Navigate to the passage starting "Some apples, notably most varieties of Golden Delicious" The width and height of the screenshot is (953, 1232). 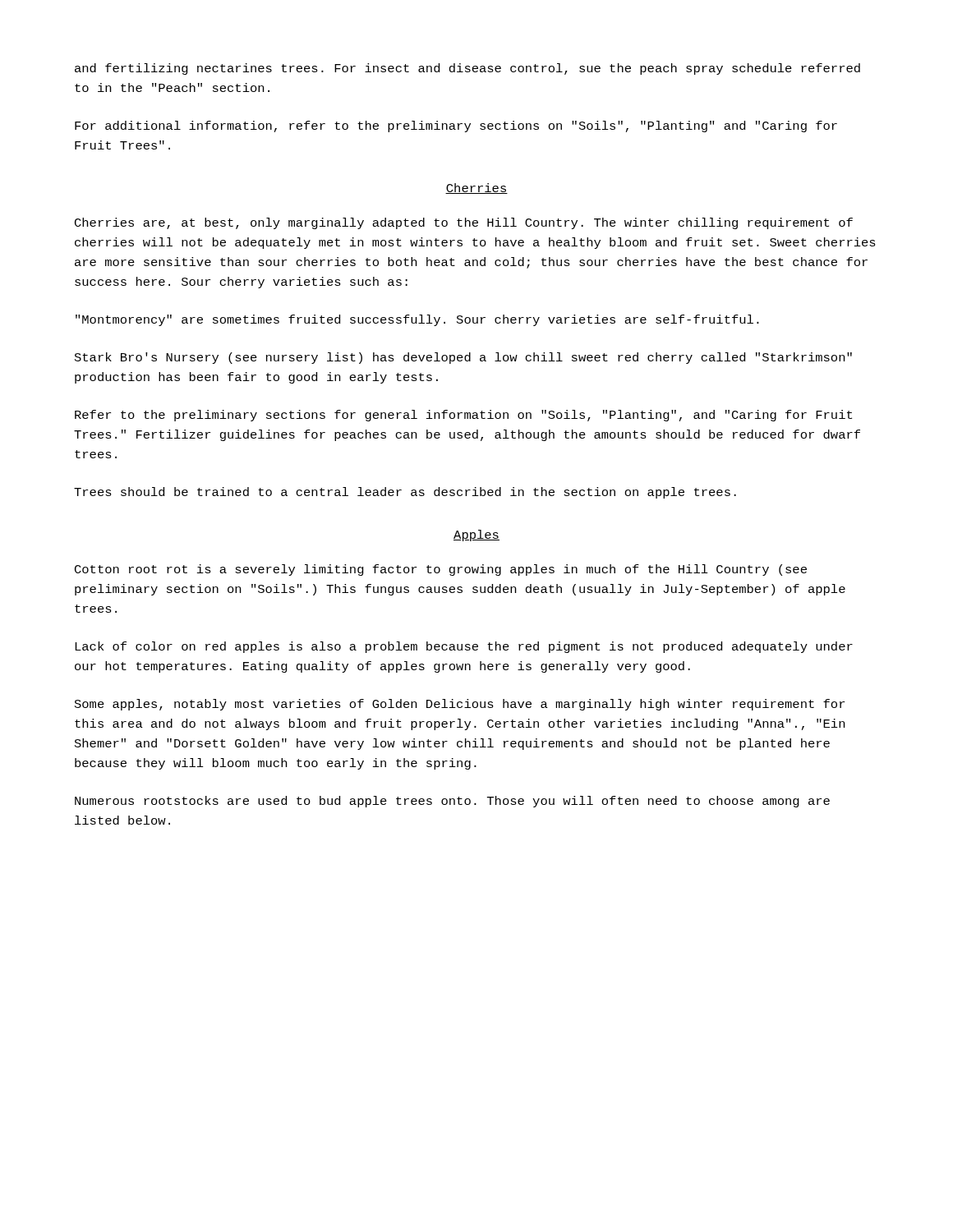pos(476,735)
